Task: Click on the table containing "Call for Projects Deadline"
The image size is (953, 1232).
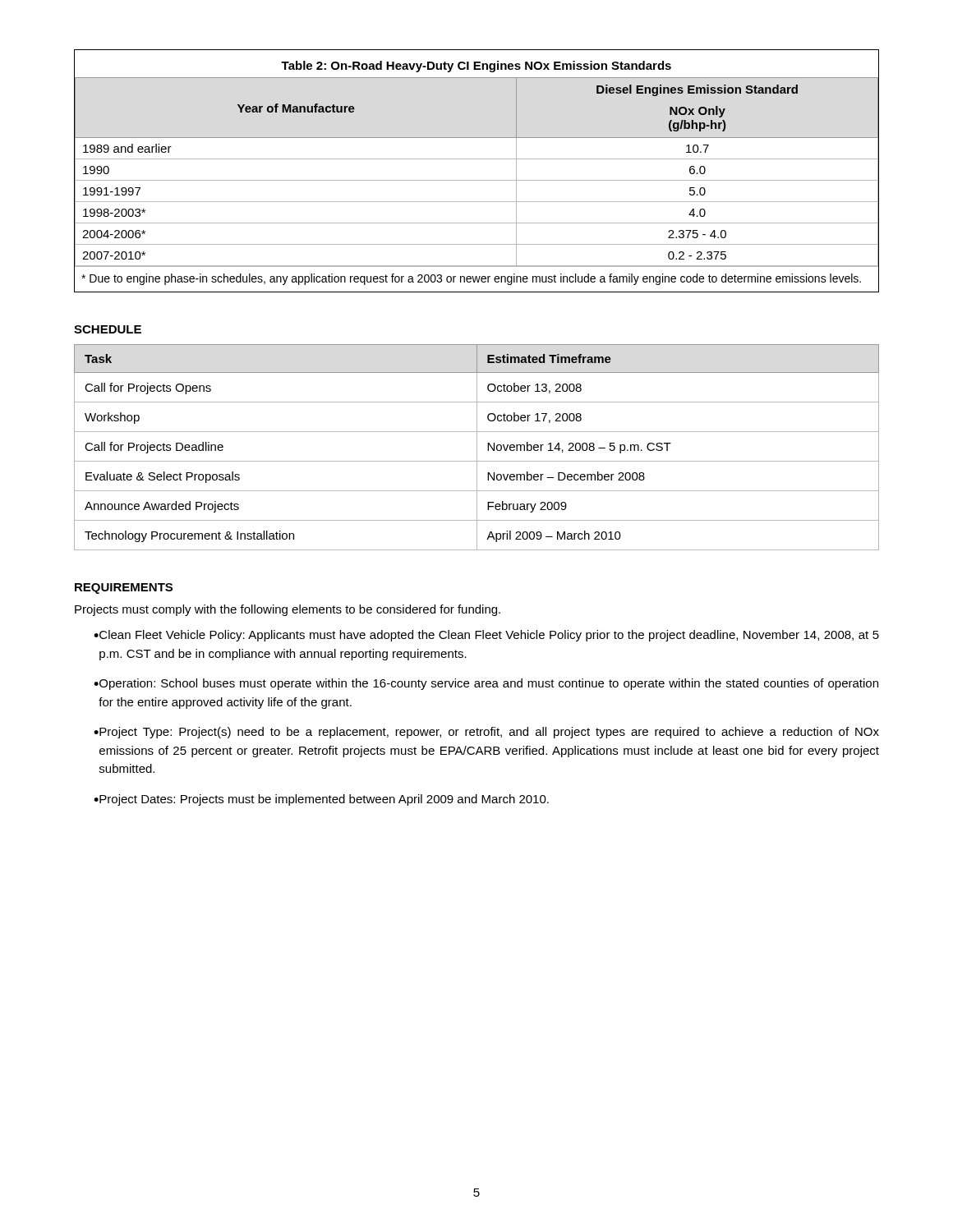Action: (476, 447)
